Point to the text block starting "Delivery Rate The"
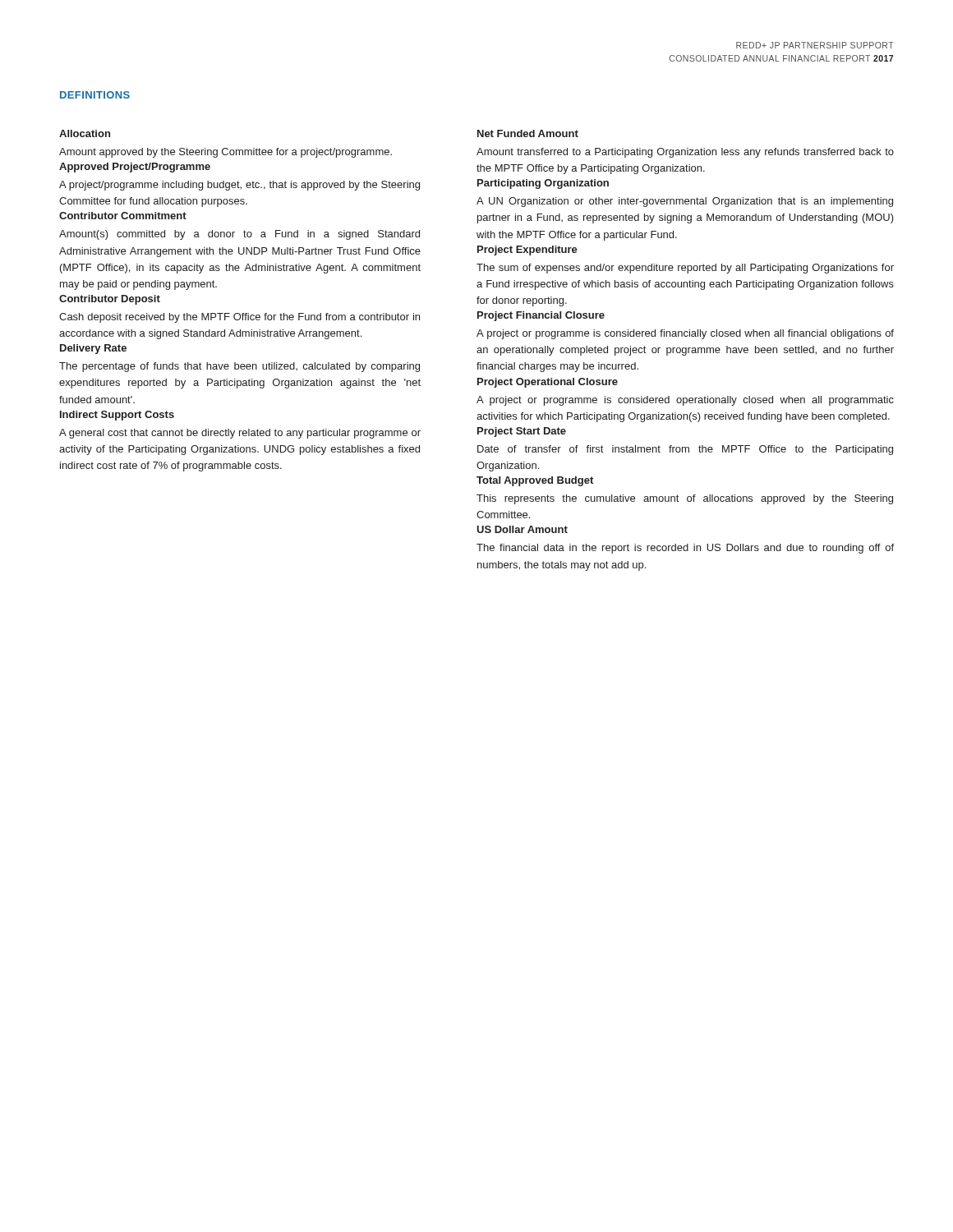This screenshot has width=953, height=1232. (240, 375)
